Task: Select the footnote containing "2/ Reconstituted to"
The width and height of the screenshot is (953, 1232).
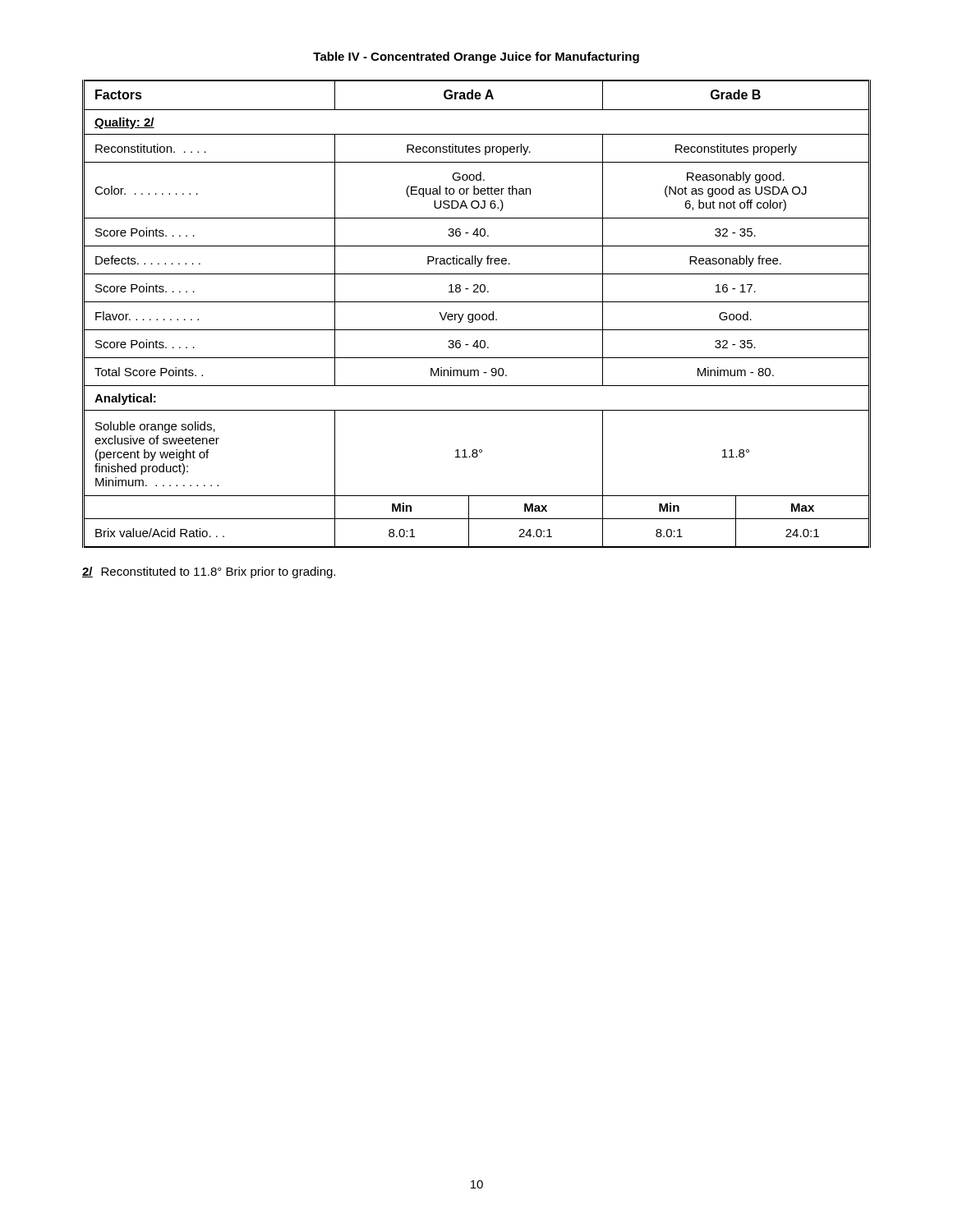Action: 209,571
